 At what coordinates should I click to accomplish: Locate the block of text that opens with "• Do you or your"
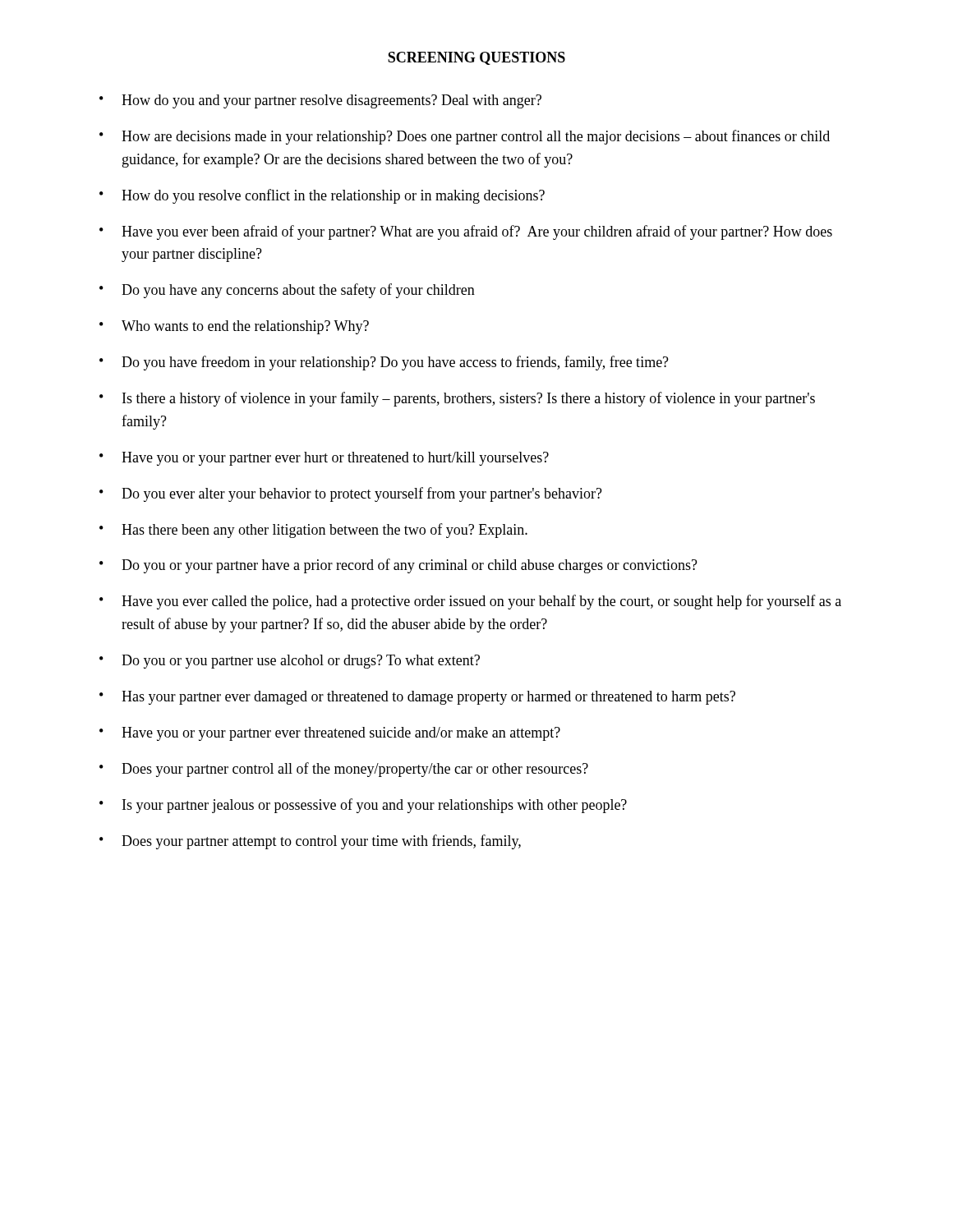[398, 566]
